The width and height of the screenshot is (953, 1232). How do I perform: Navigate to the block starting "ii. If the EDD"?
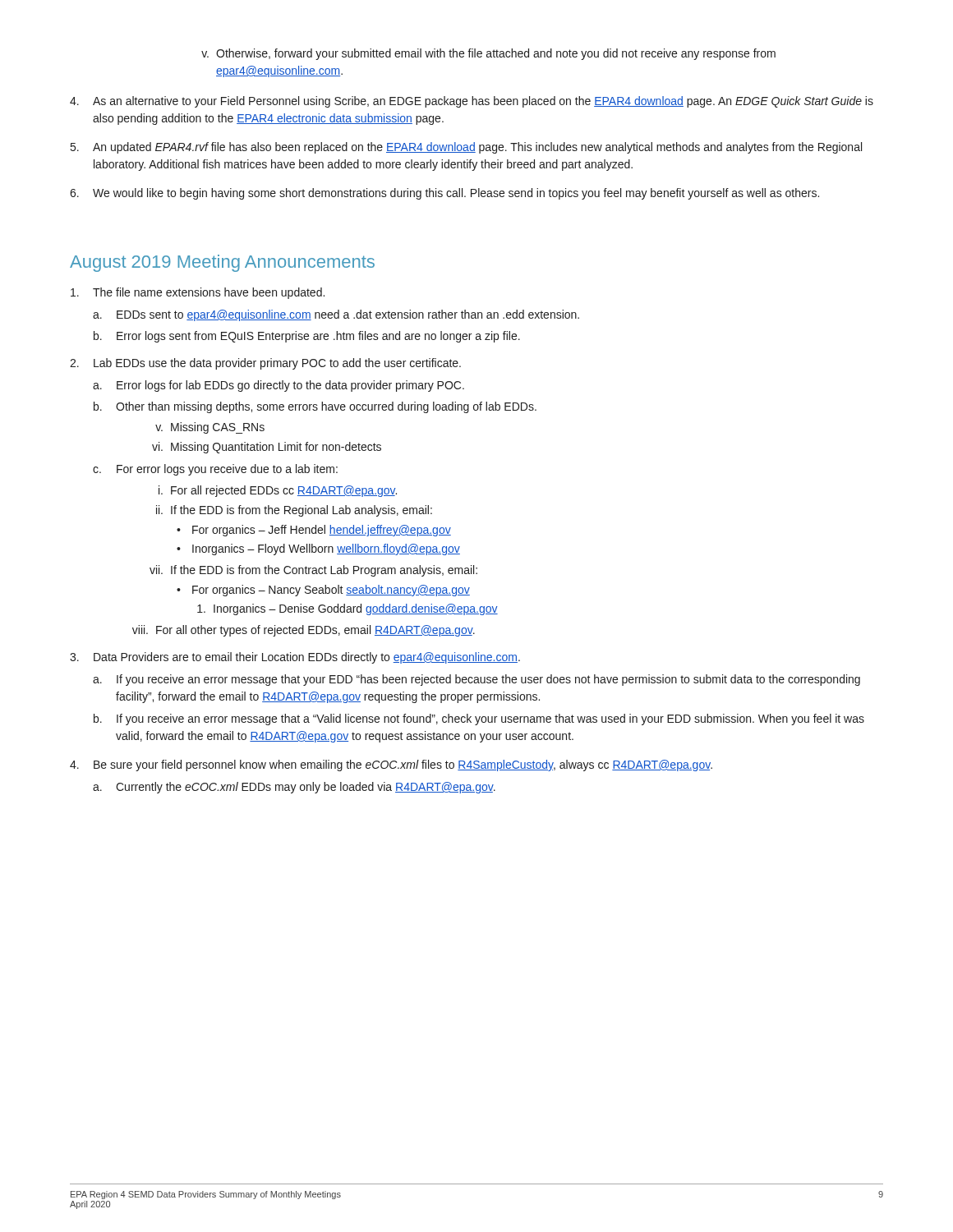(286, 510)
